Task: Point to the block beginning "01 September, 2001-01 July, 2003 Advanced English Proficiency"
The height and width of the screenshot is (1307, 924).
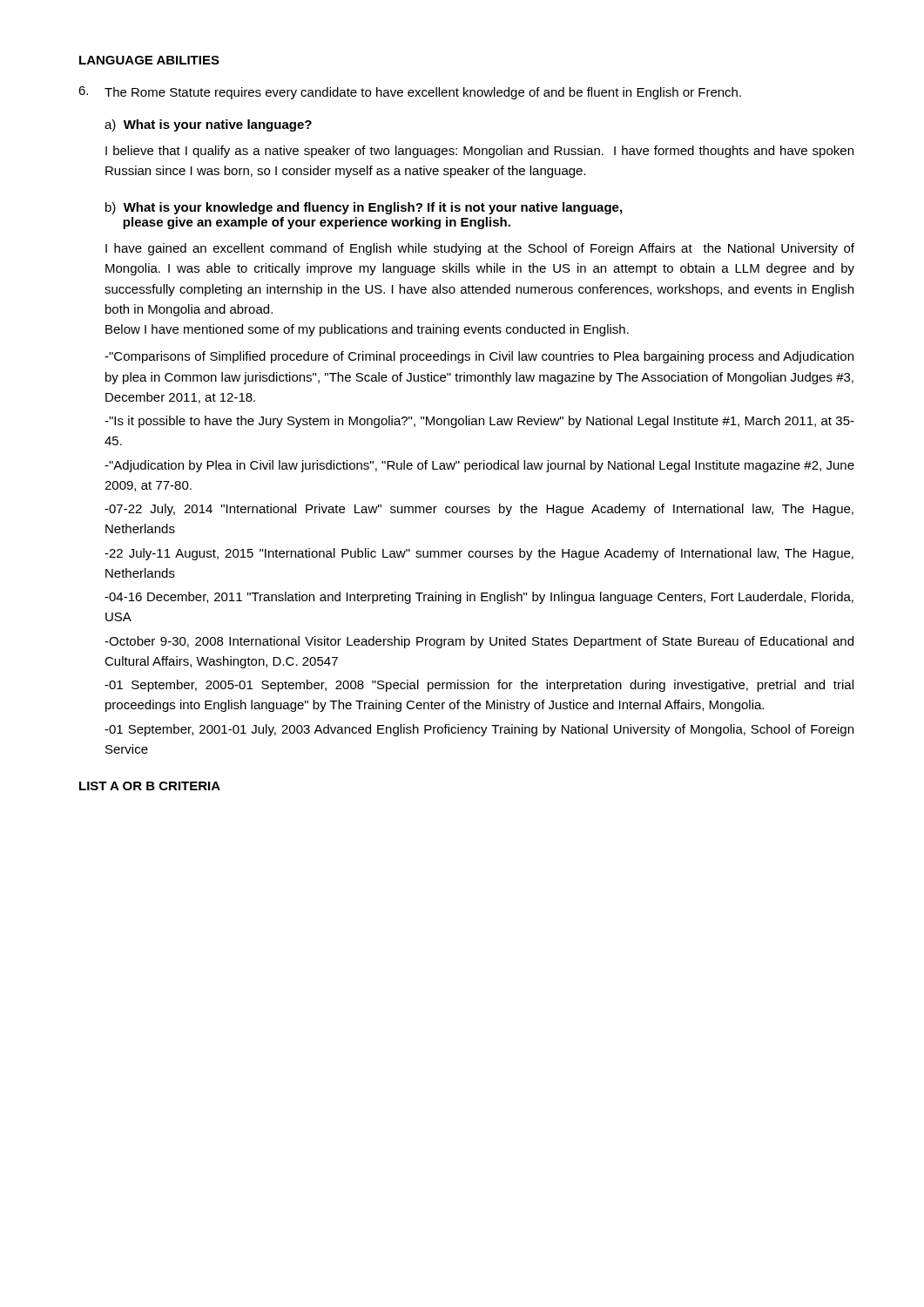Action: tap(479, 739)
